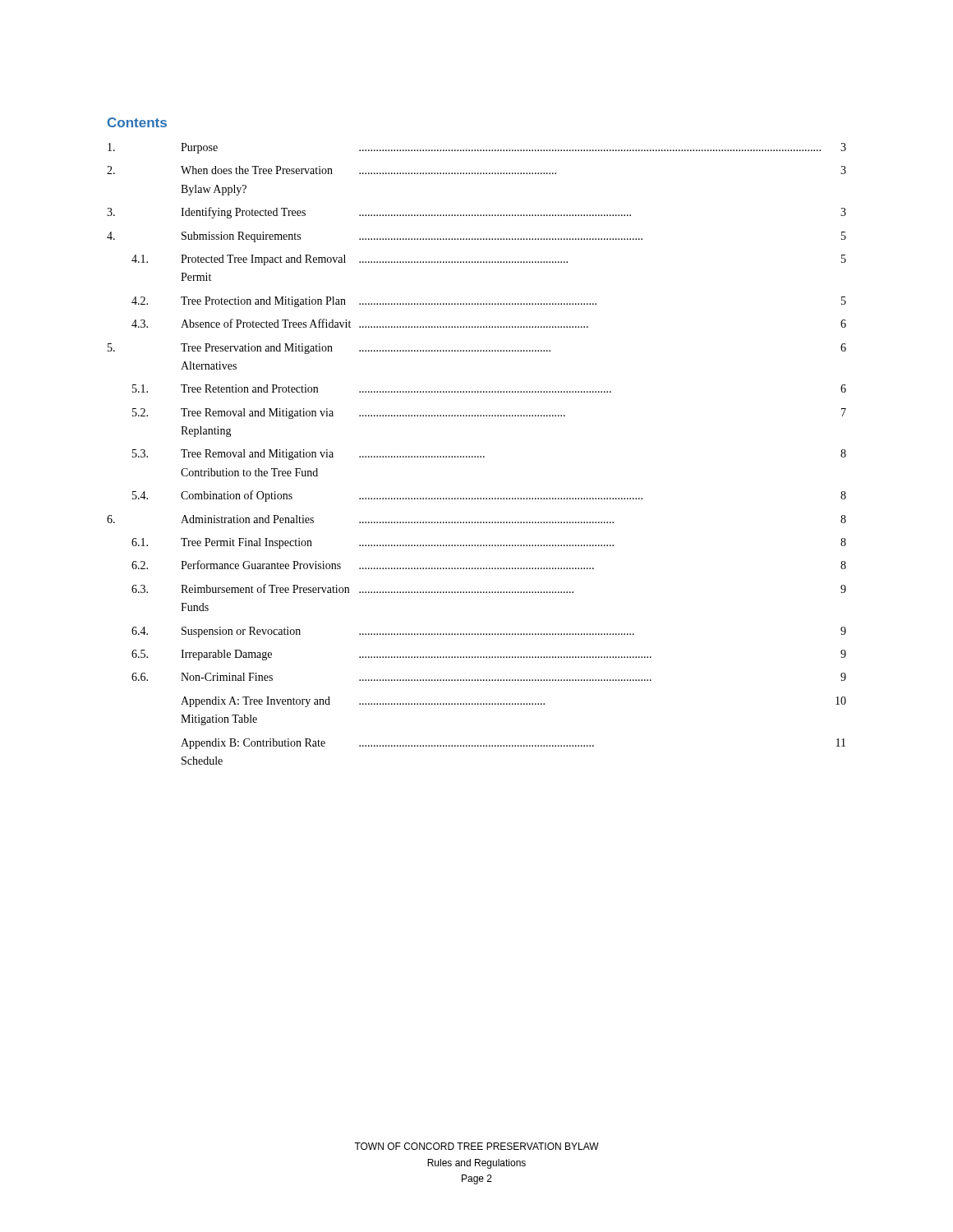Select the list item containing "5. Tree Preservation and"
This screenshot has height=1232, width=953.
pyautogui.click(x=476, y=357)
